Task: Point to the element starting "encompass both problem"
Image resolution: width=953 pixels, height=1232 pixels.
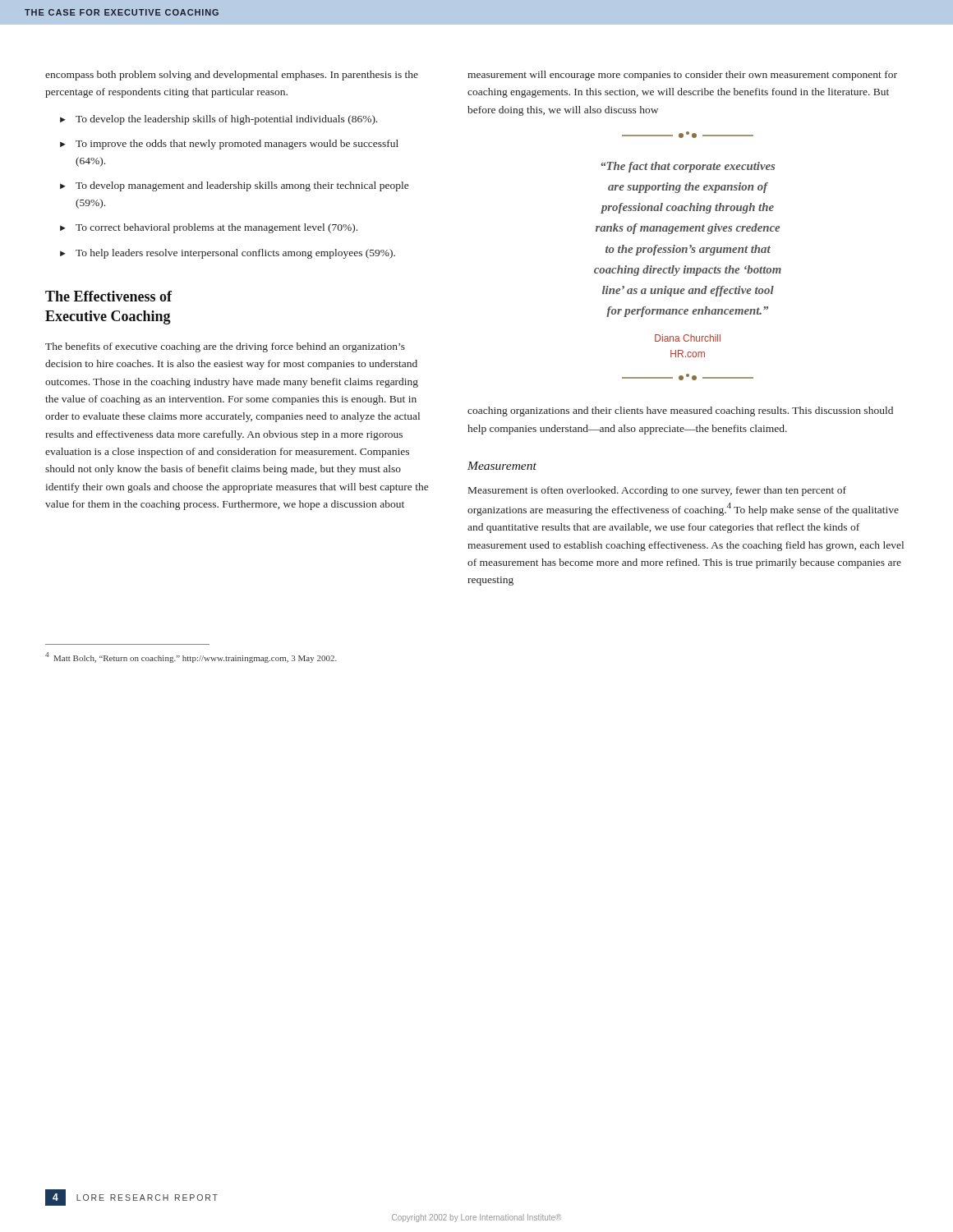Action: coord(232,83)
